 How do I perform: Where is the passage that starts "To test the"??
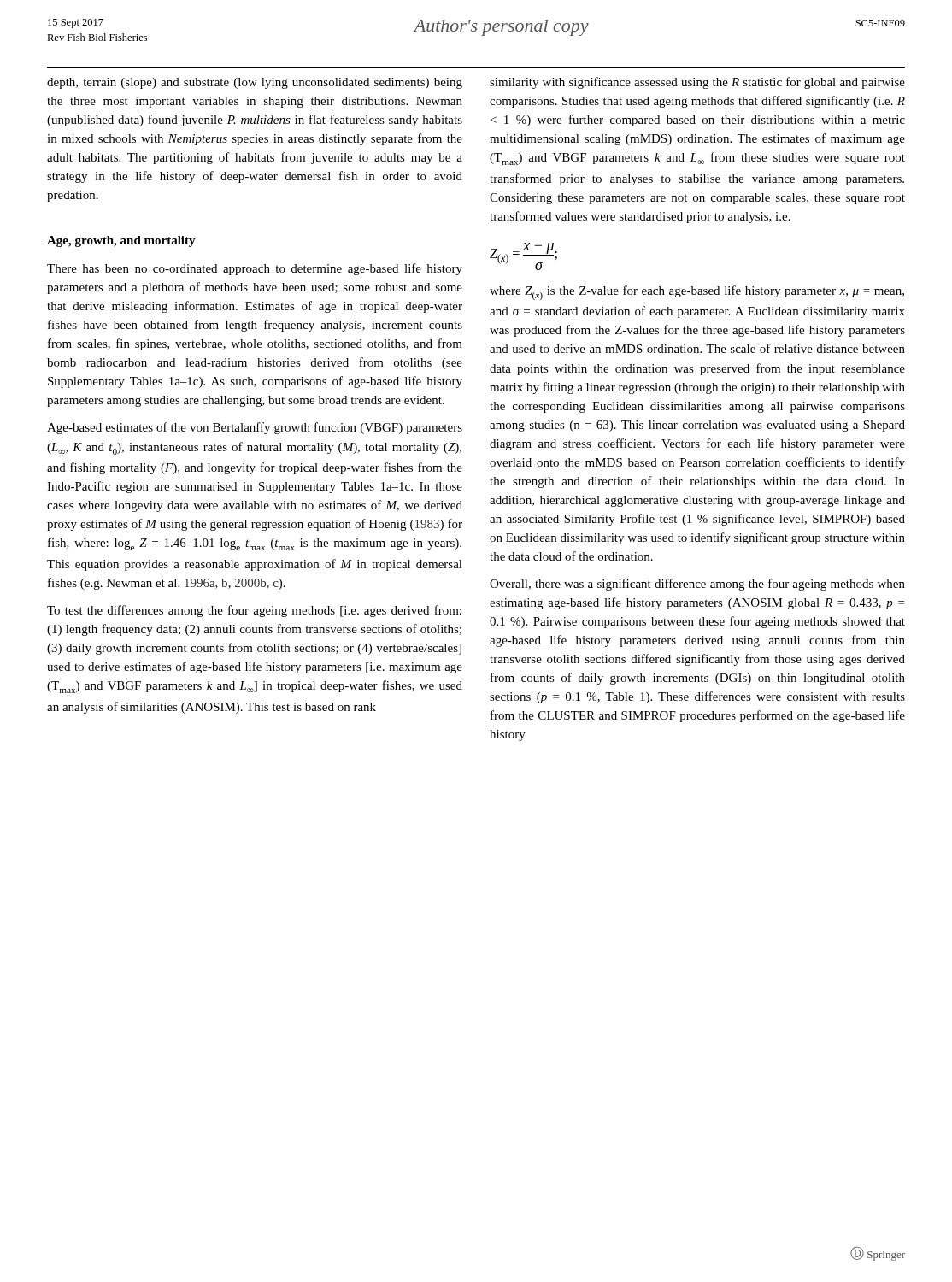tap(255, 658)
